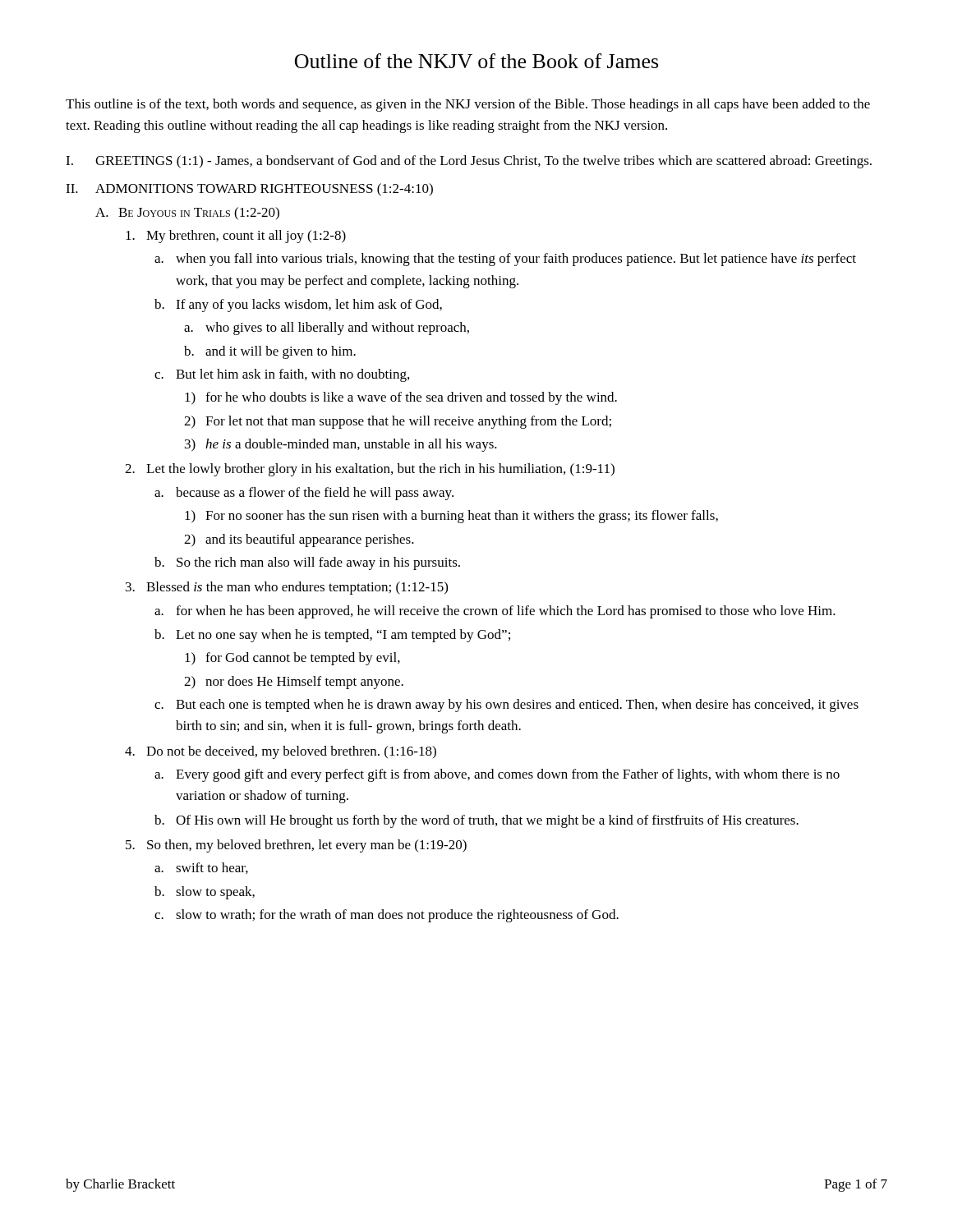Find the block on this page that starts "c. slow to wrath;"
Screen dimensions: 1232x953
tap(521, 915)
